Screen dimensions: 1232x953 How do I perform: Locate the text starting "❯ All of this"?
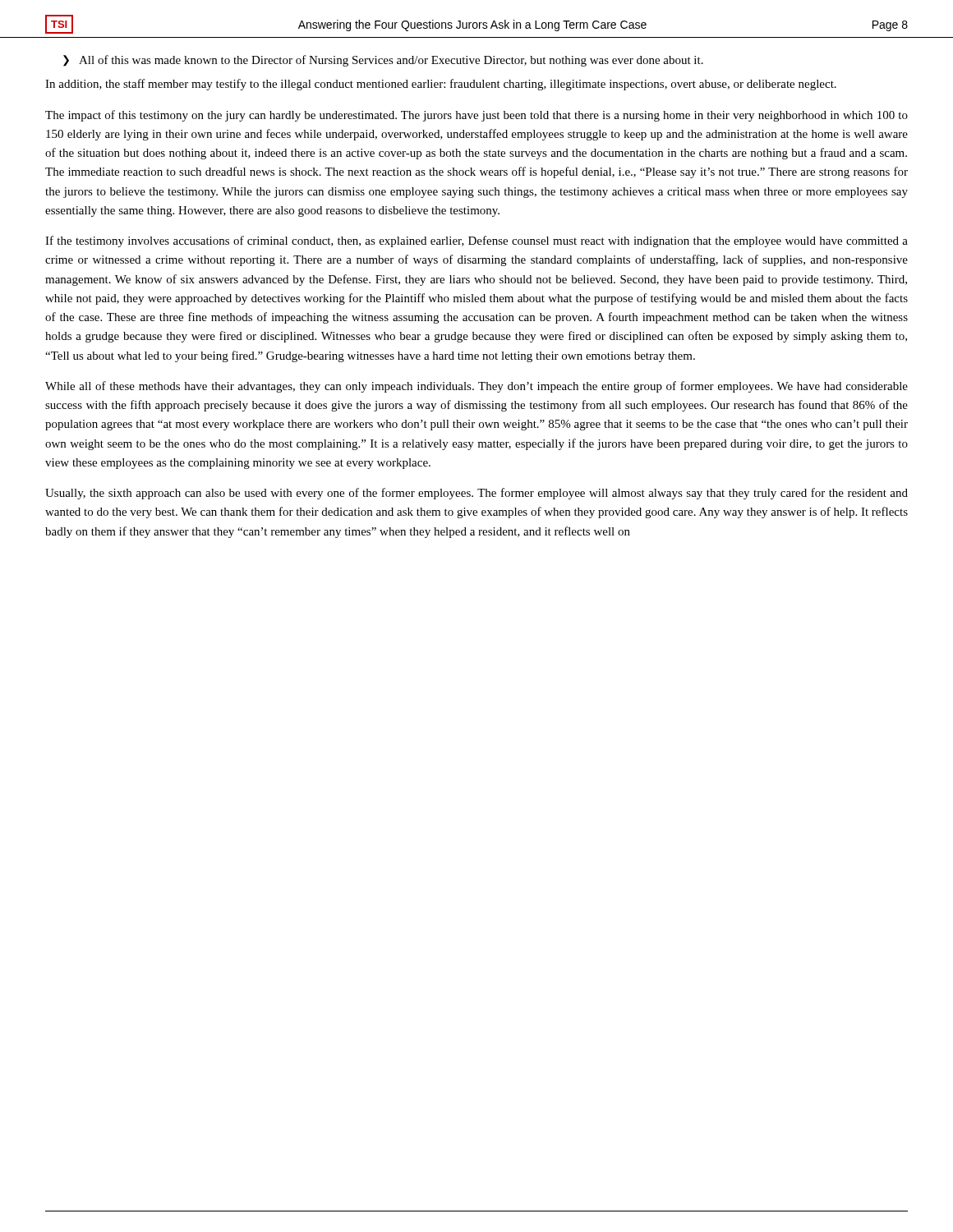[485, 60]
